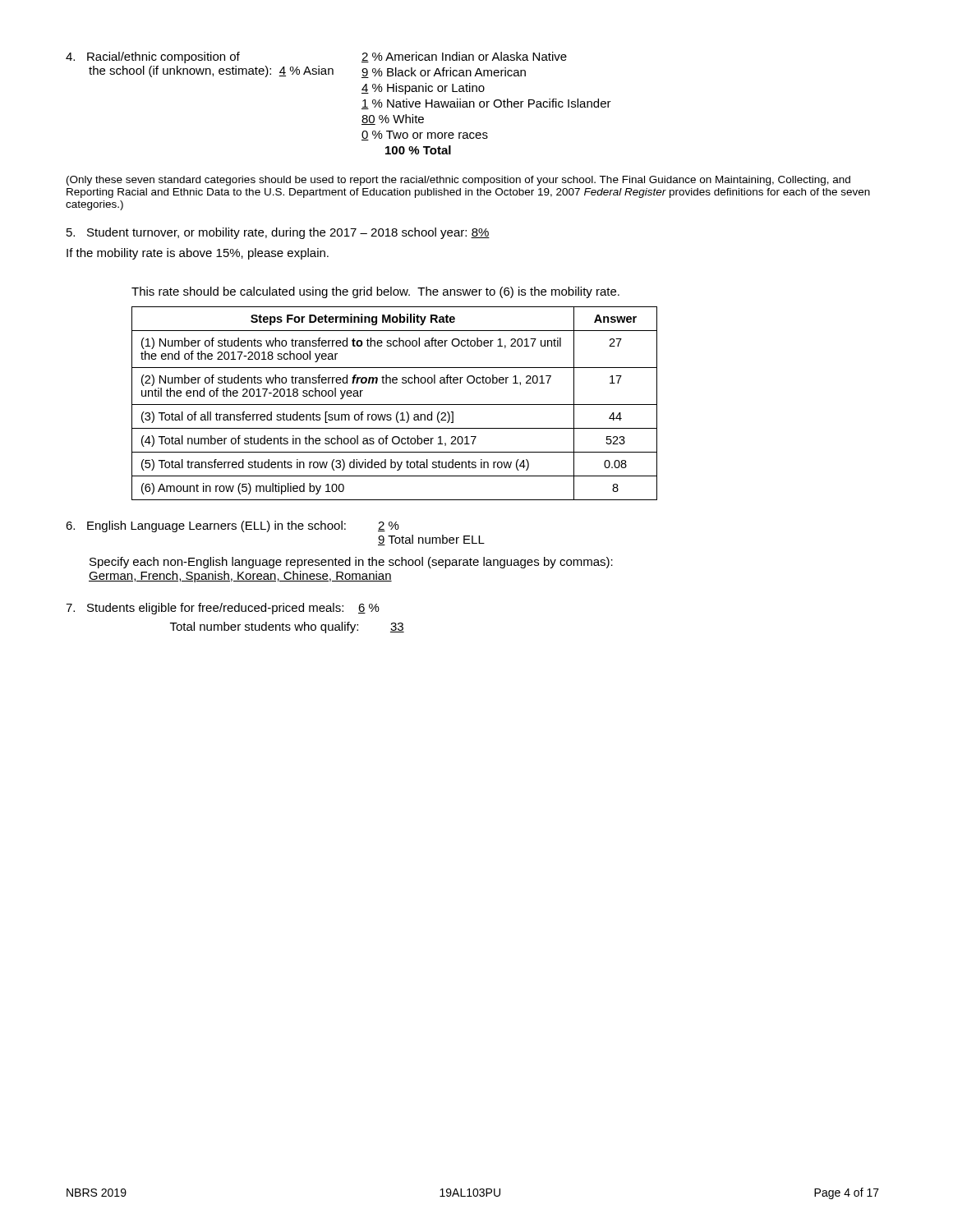Find the block on this page that starts "7. Students eligible for free/reduced-priced meals: 6"
The height and width of the screenshot is (1232, 953).
223,609
